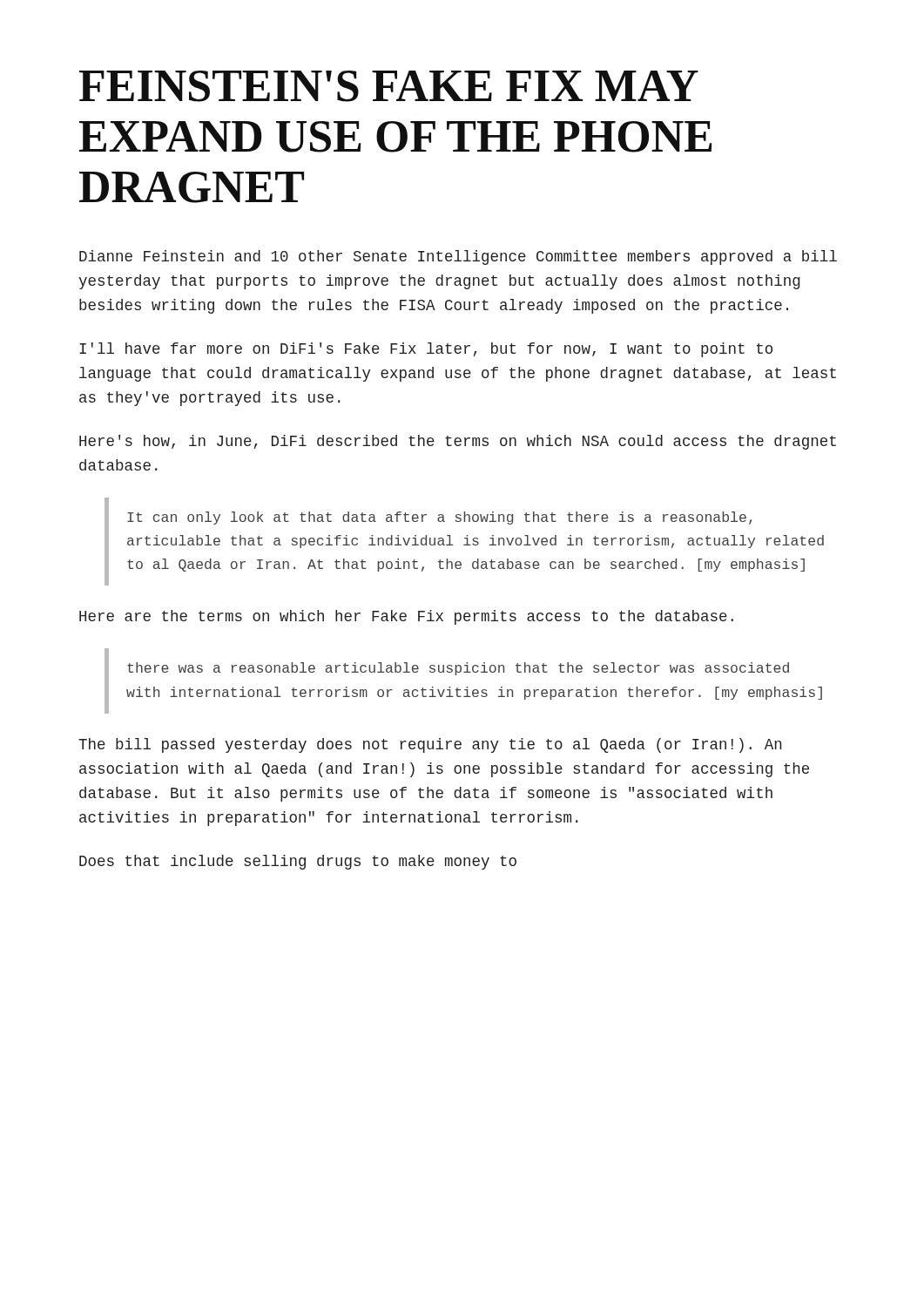Locate the text starting "there was a reasonable articulable"
Screen dimensions: 1307x924
tap(476, 681)
